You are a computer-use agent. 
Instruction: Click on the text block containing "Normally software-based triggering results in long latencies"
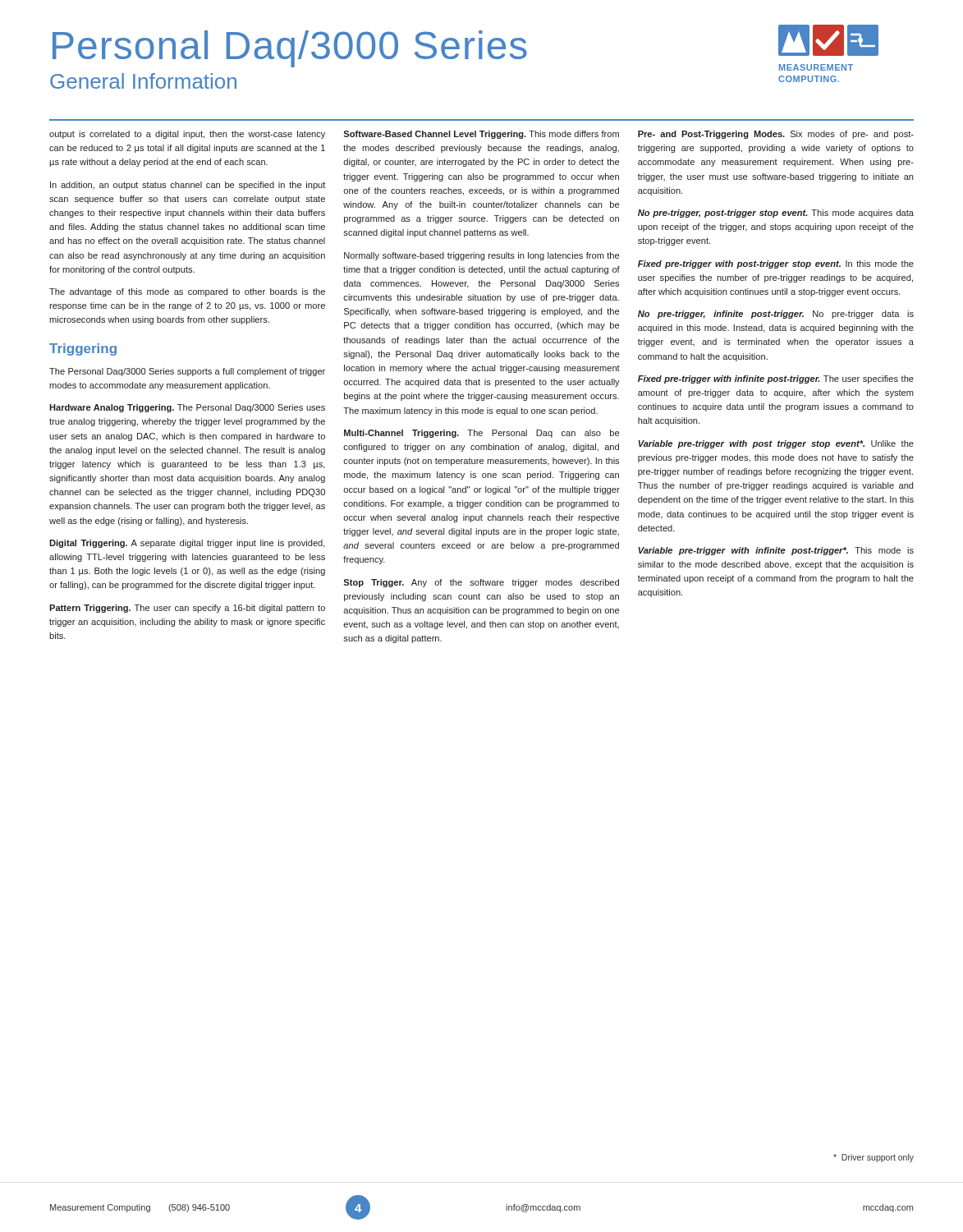pyautogui.click(x=482, y=333)
